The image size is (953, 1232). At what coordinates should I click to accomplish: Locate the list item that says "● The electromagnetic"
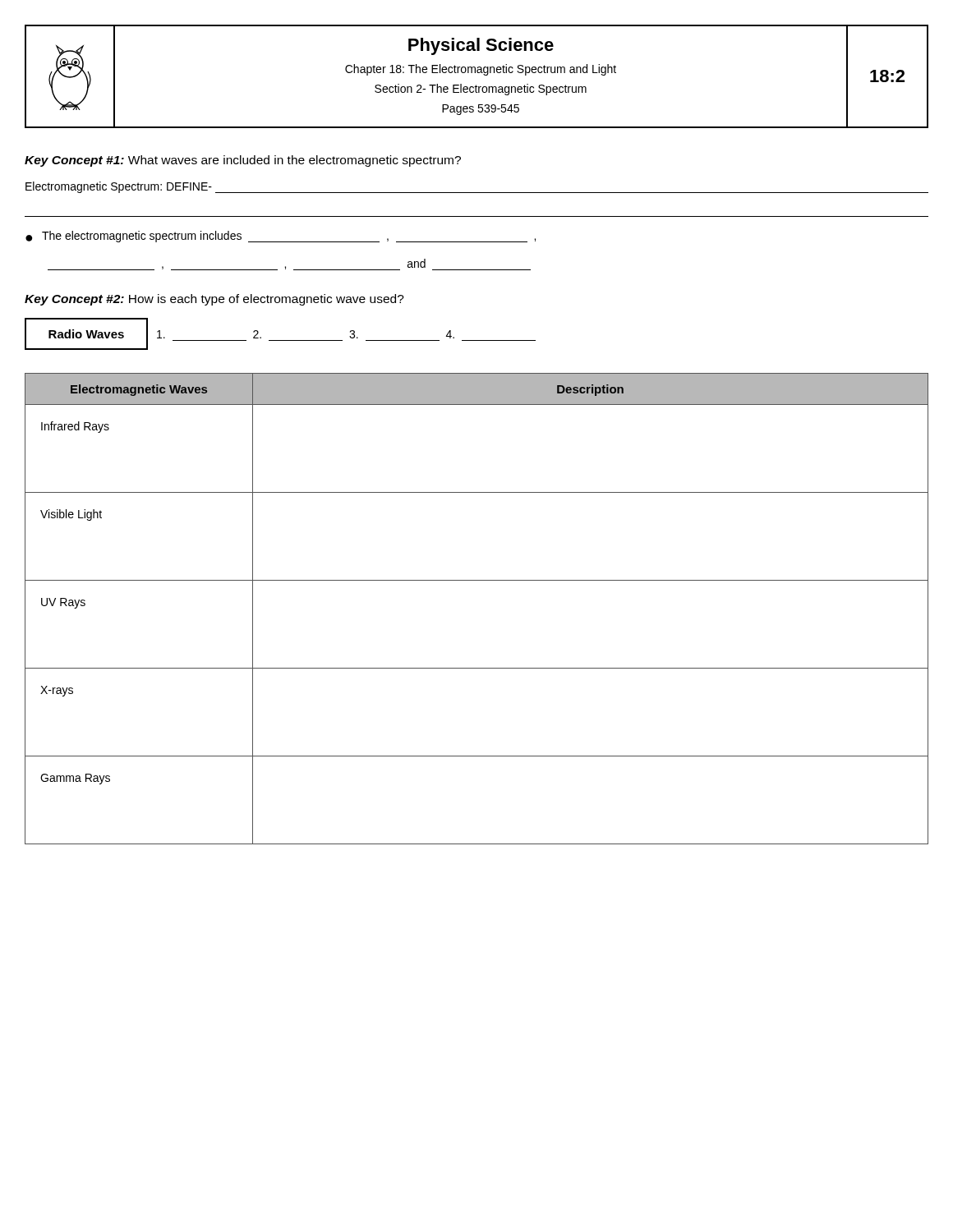[281, 238]
